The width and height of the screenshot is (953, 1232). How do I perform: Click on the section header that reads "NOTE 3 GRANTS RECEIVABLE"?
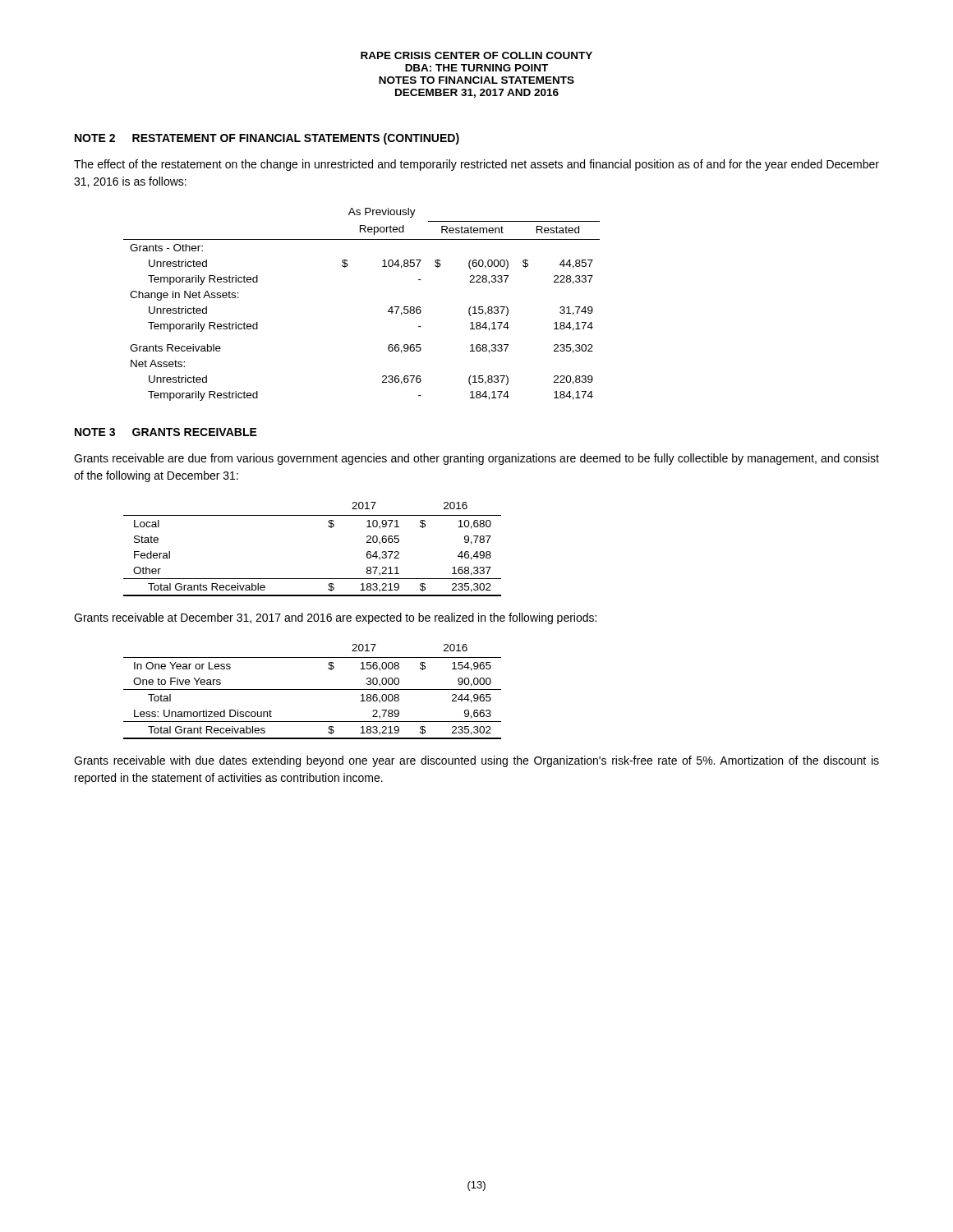[x=165, y=432]
